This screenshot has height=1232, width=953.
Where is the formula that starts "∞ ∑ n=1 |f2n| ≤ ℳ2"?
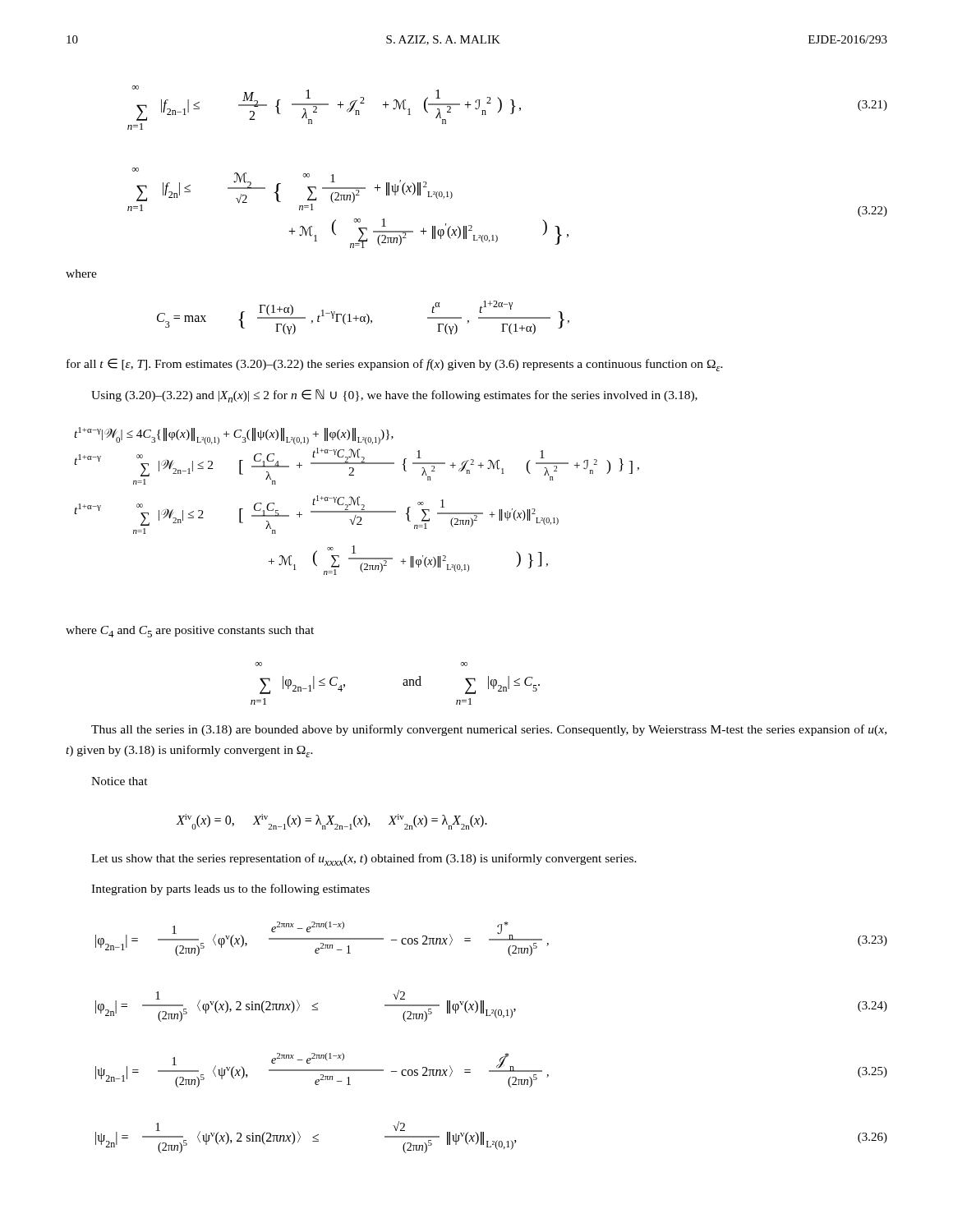click(x=309, y=190)
